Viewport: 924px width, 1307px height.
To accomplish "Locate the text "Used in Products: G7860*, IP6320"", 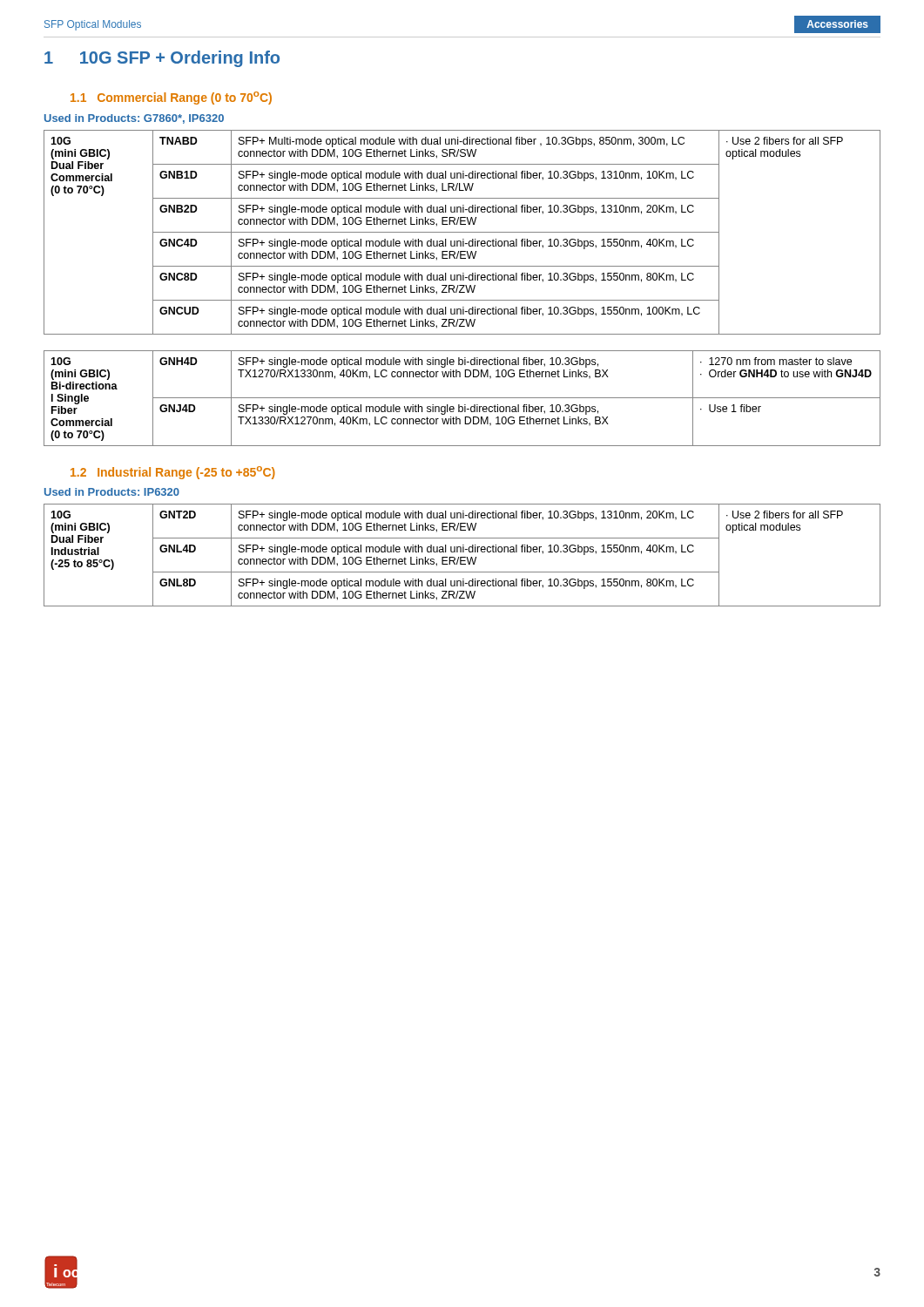I will pos(134,118).
